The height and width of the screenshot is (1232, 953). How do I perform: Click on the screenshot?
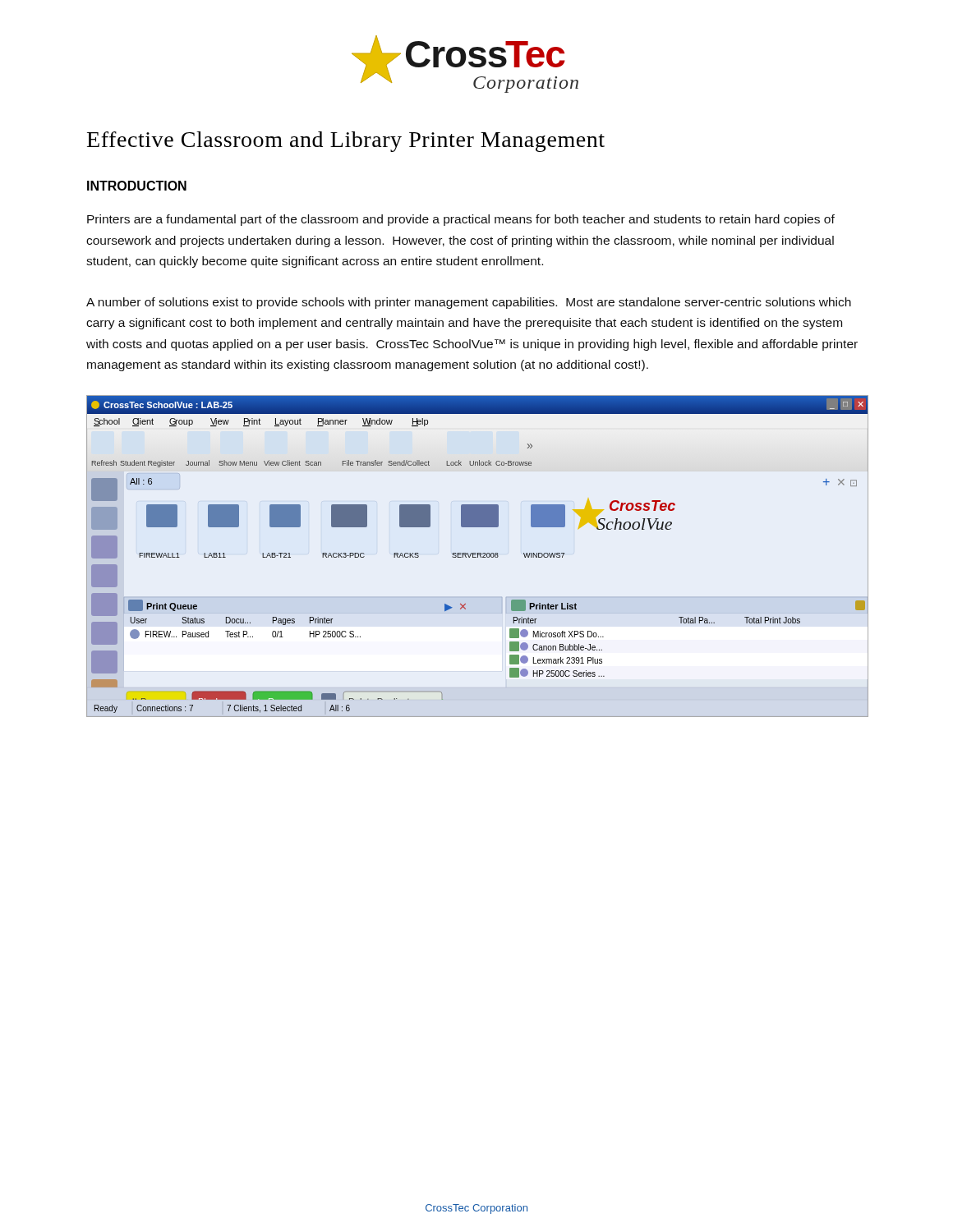click(x=476, y=558)
